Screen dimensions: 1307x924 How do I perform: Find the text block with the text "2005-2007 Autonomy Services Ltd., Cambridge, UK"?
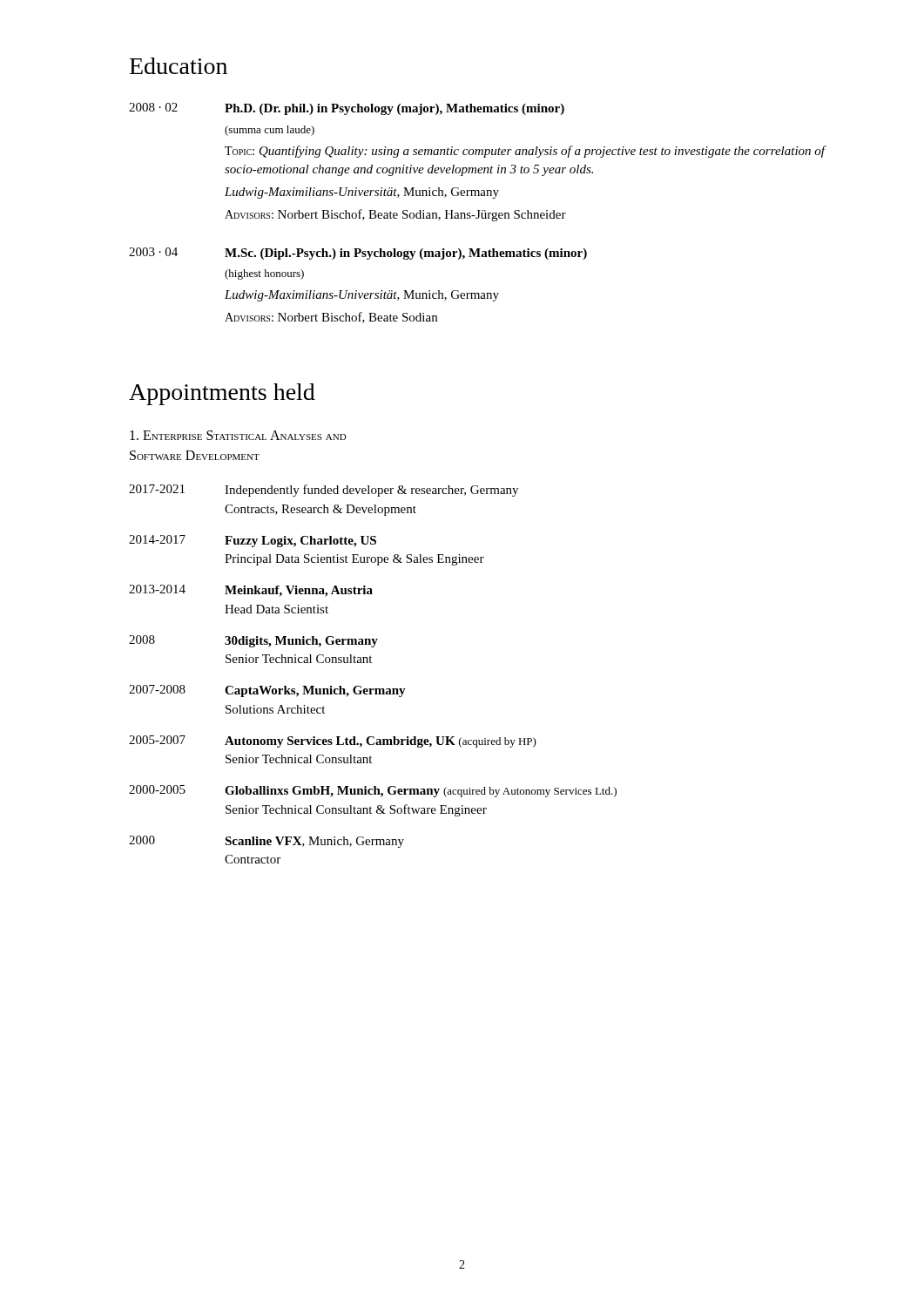(x=483, y=750)
